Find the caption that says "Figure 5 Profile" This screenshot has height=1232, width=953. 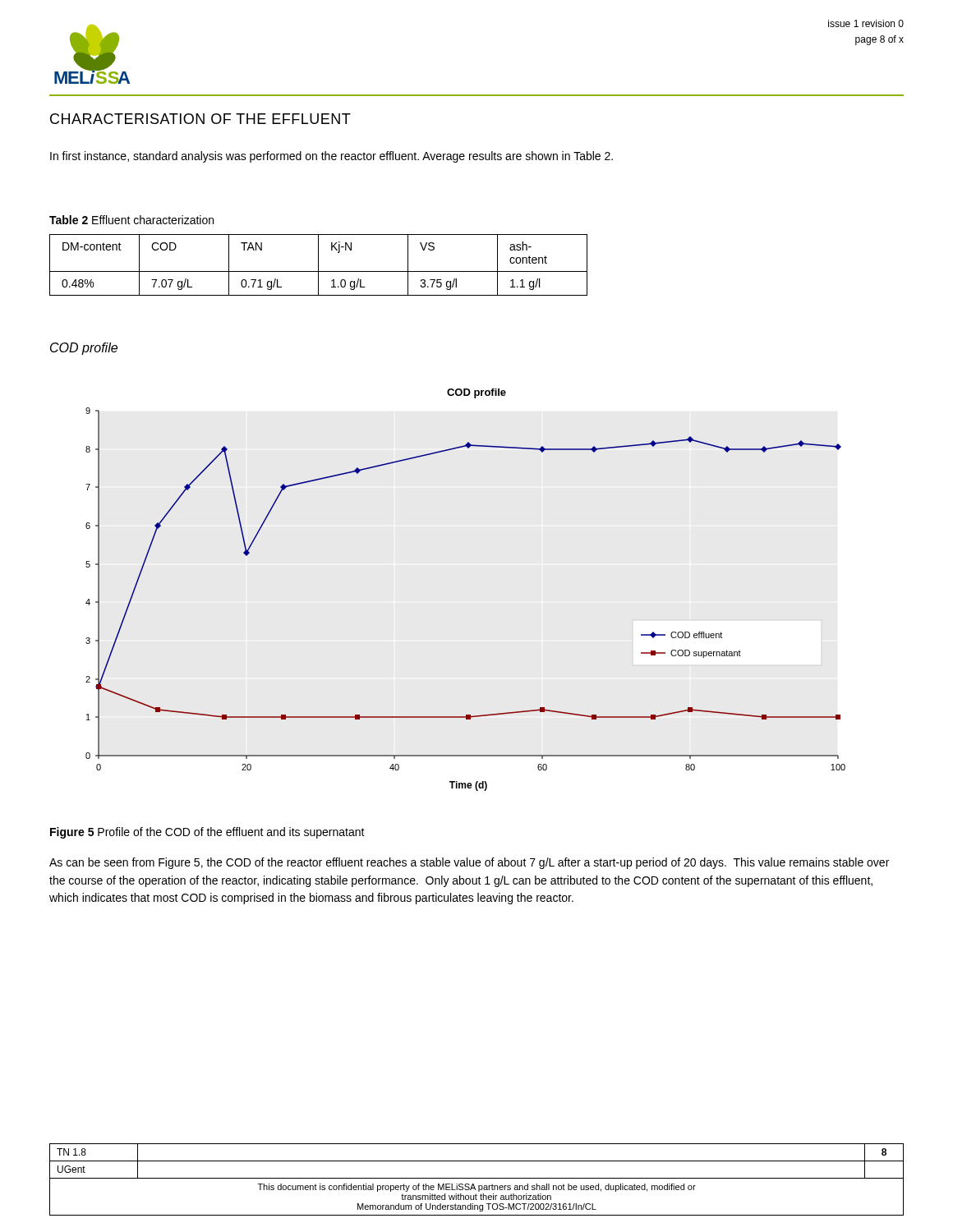pos(207,832)
